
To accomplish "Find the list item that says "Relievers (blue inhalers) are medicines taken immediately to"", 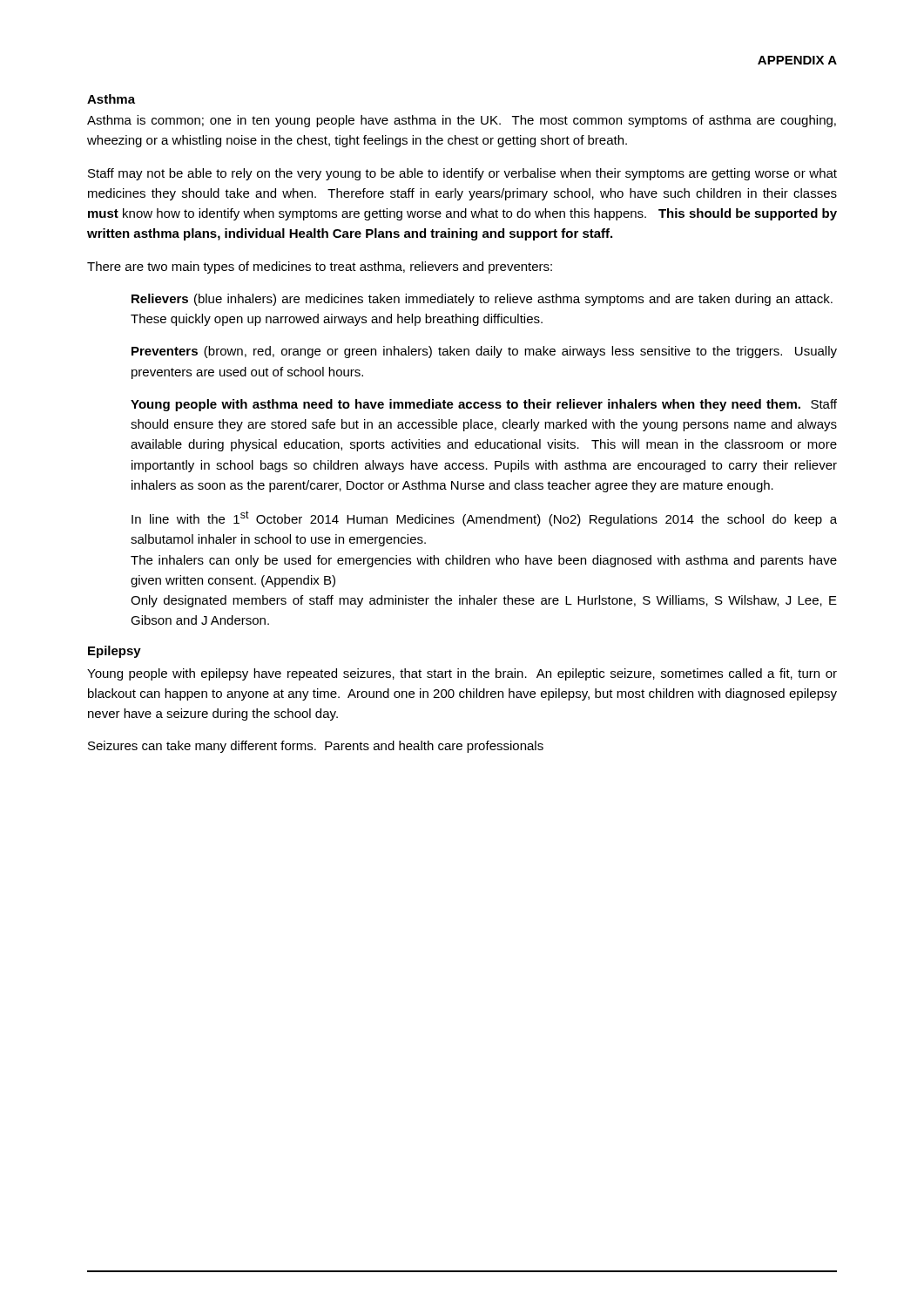I will point(484,308).
